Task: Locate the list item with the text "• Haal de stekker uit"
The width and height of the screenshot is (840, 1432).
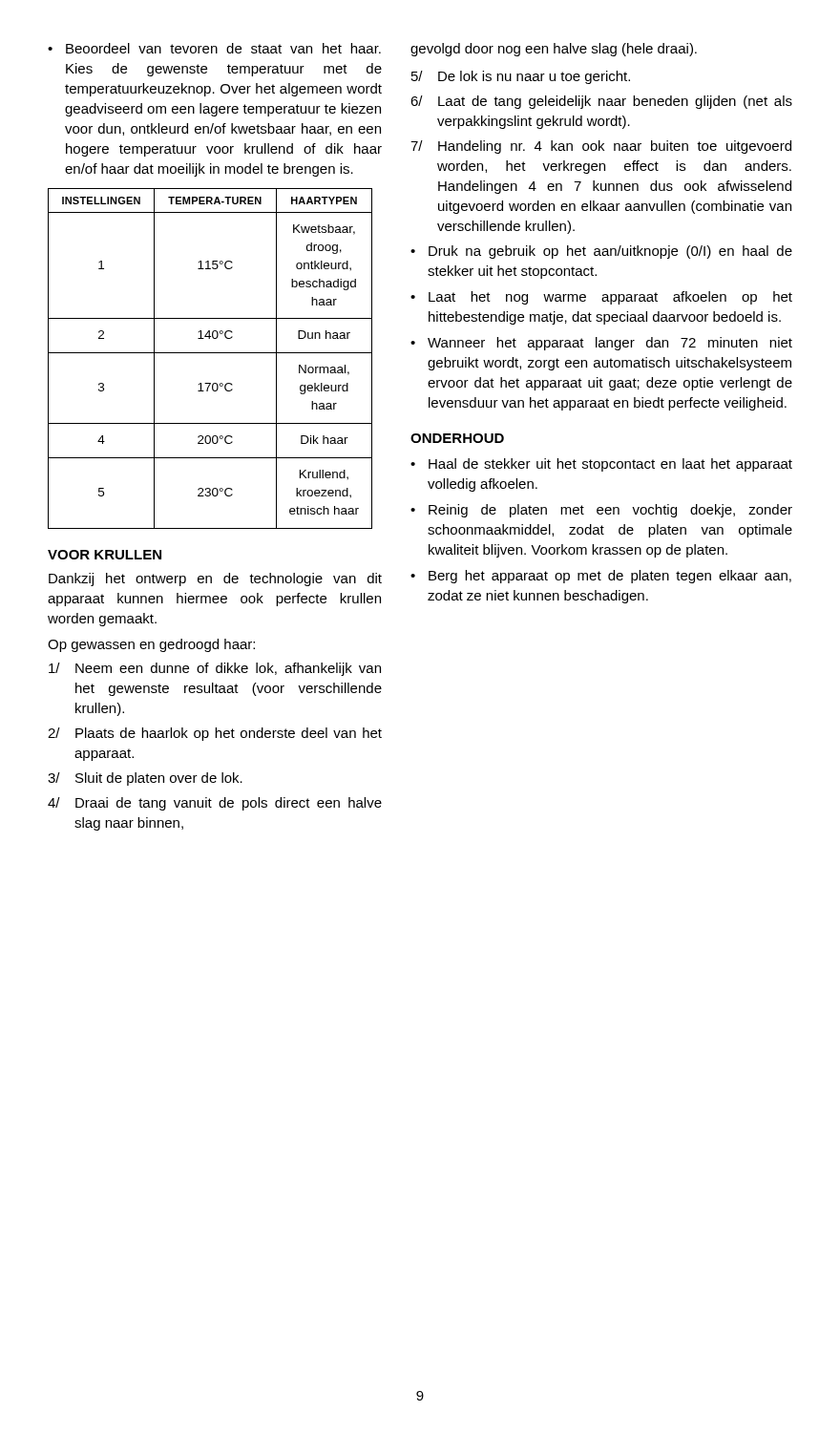Action: point(601,474)
